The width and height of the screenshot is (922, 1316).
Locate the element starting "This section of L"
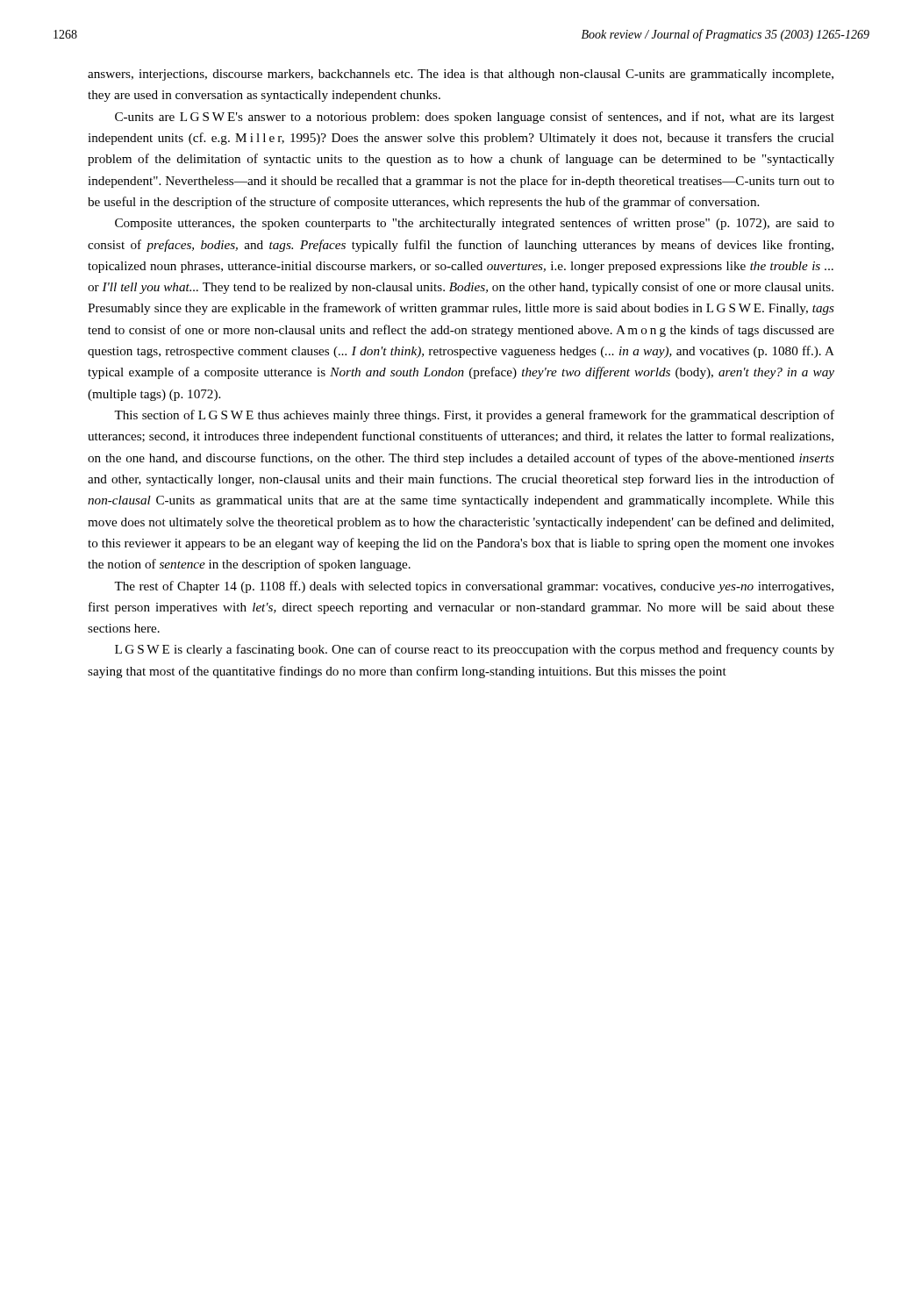tap(461, 489)
